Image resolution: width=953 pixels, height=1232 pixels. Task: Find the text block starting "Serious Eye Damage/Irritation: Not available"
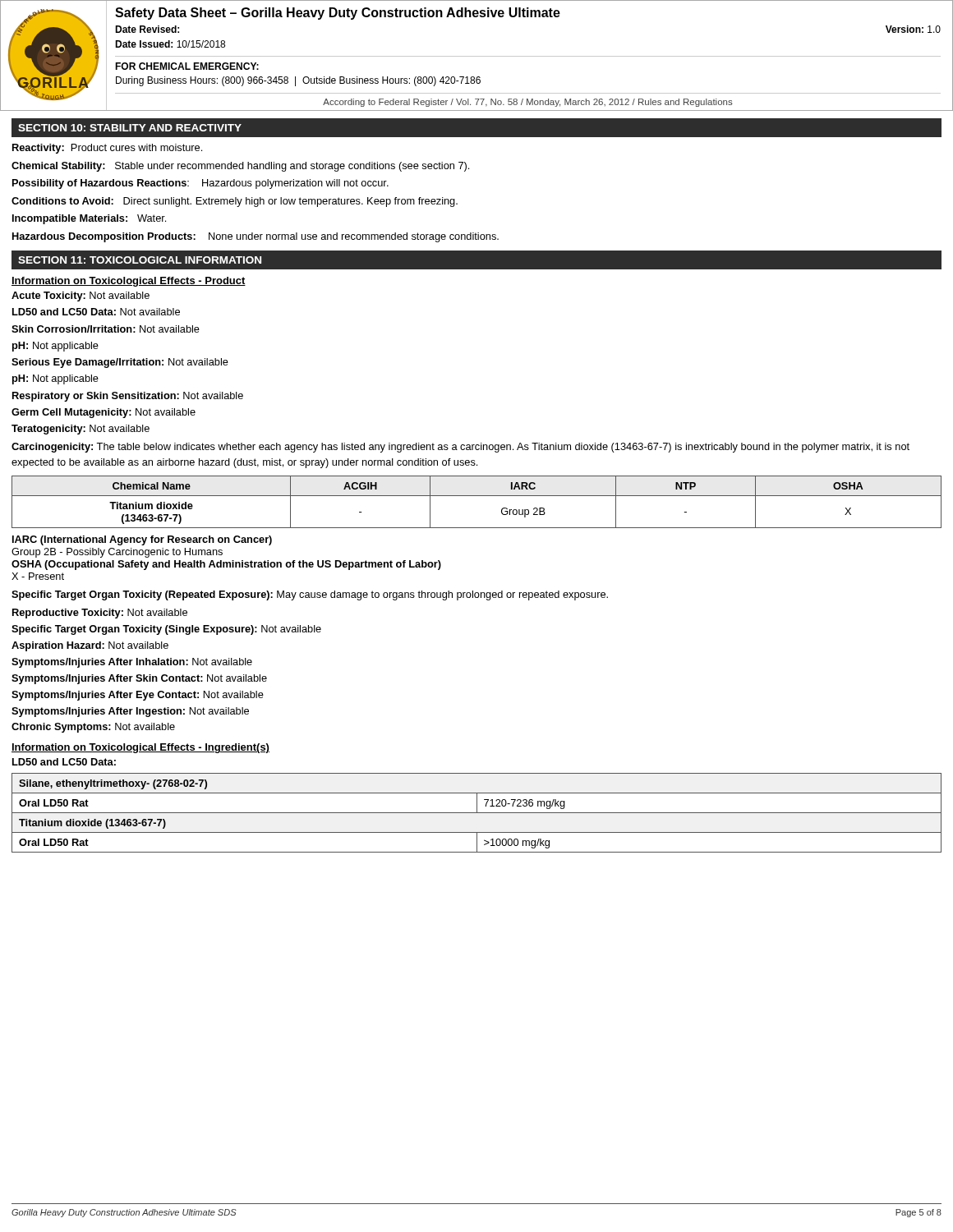coord(120,362)
